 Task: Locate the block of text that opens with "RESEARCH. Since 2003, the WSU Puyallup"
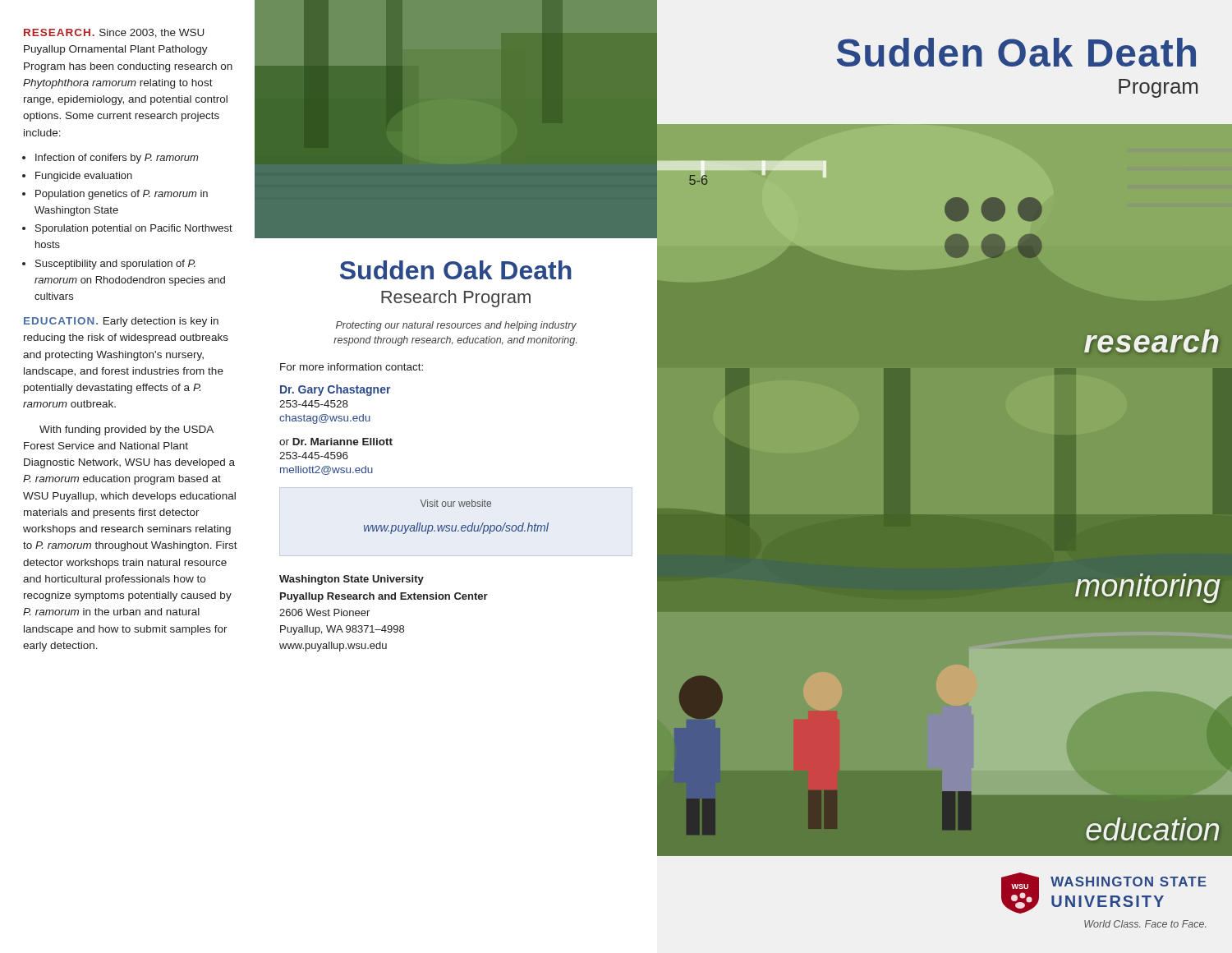[x=131, y=83]
